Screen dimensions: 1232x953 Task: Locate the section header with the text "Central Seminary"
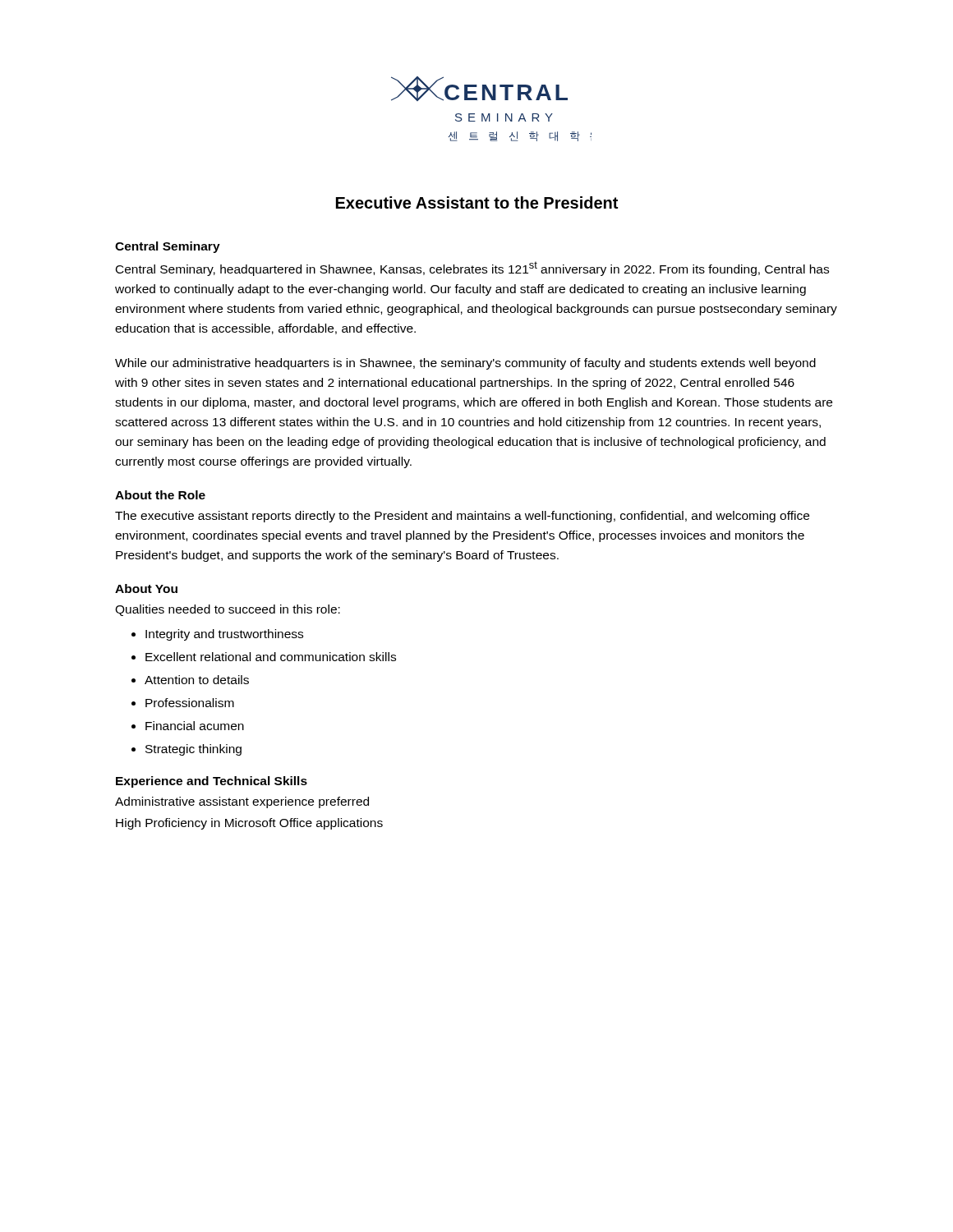(x=168, y=247)
